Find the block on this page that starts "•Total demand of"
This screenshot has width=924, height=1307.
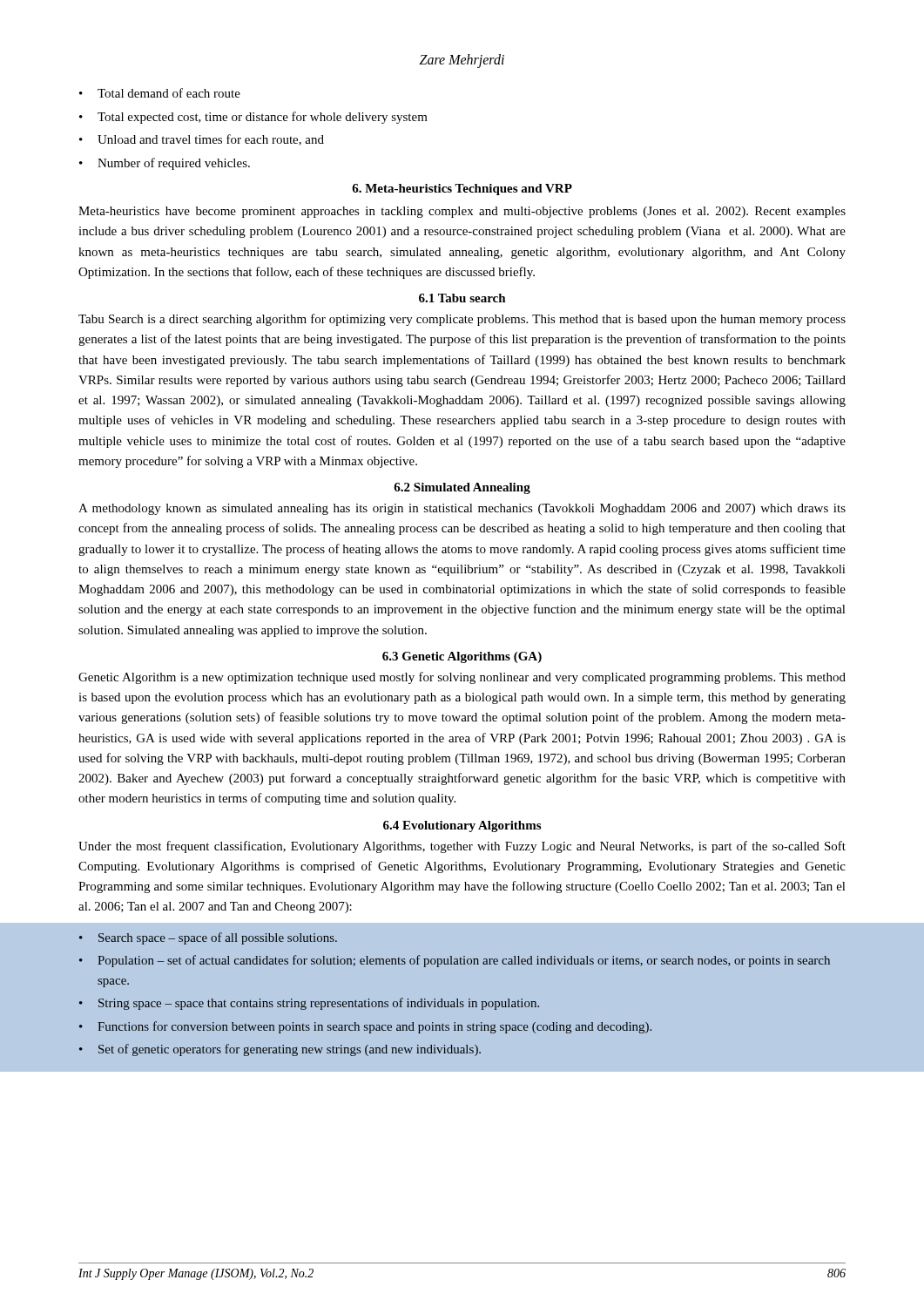[159, 93]
